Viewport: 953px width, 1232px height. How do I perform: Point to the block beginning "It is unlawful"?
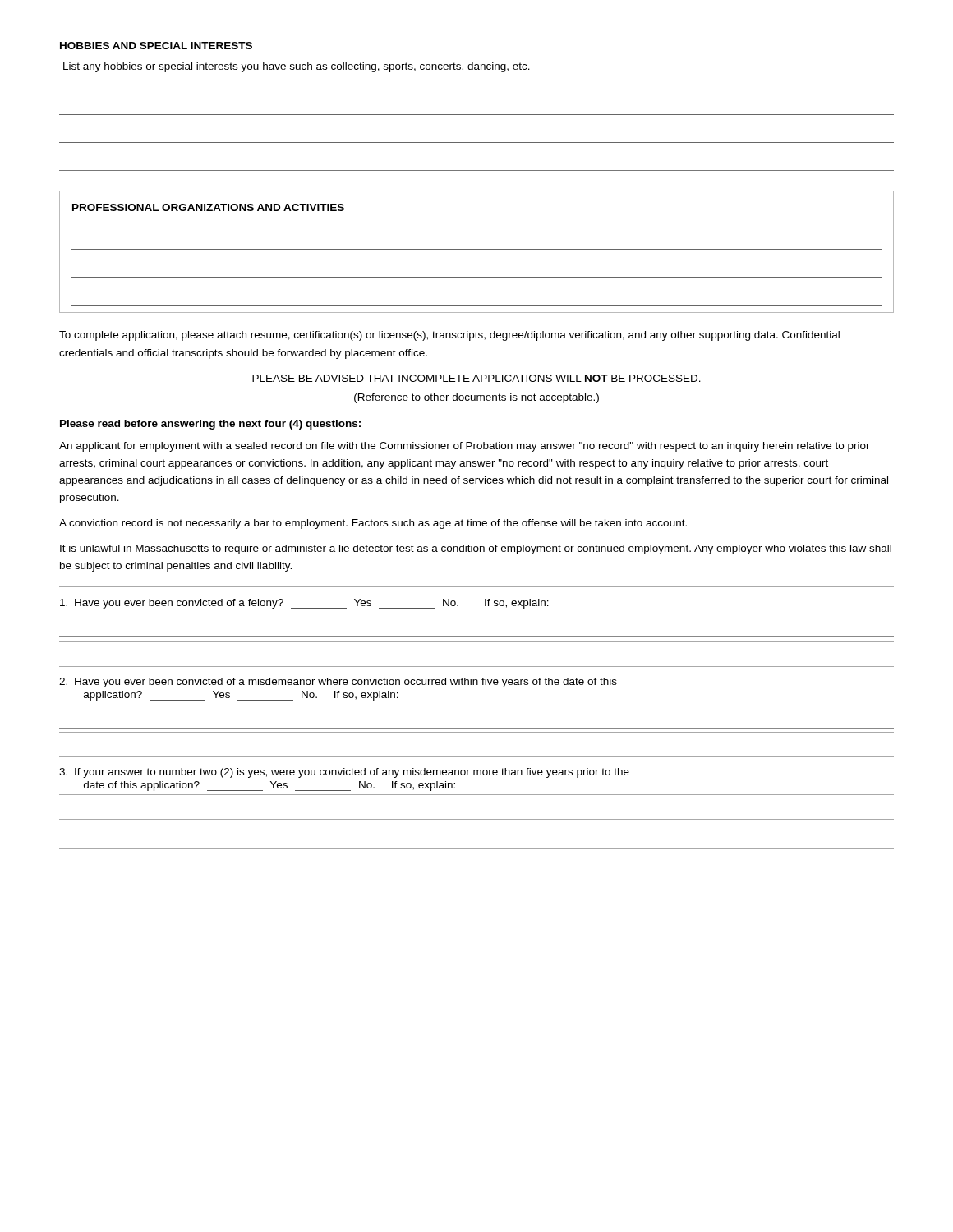[x=476, y=557]
